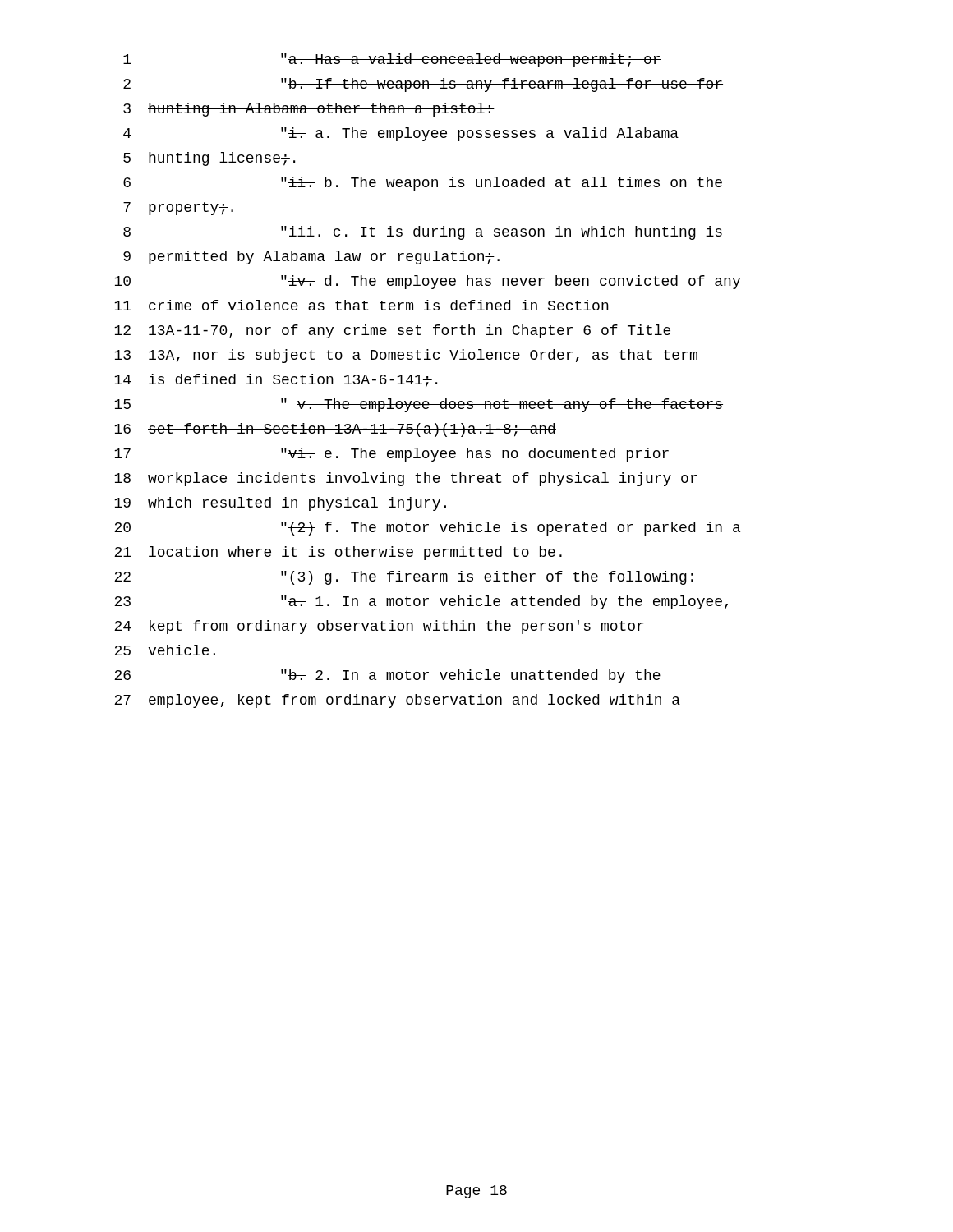Find the list item containing "2 "b. If the weapon is"
This screenshot has width=953, height=1232.
[485, 85]
